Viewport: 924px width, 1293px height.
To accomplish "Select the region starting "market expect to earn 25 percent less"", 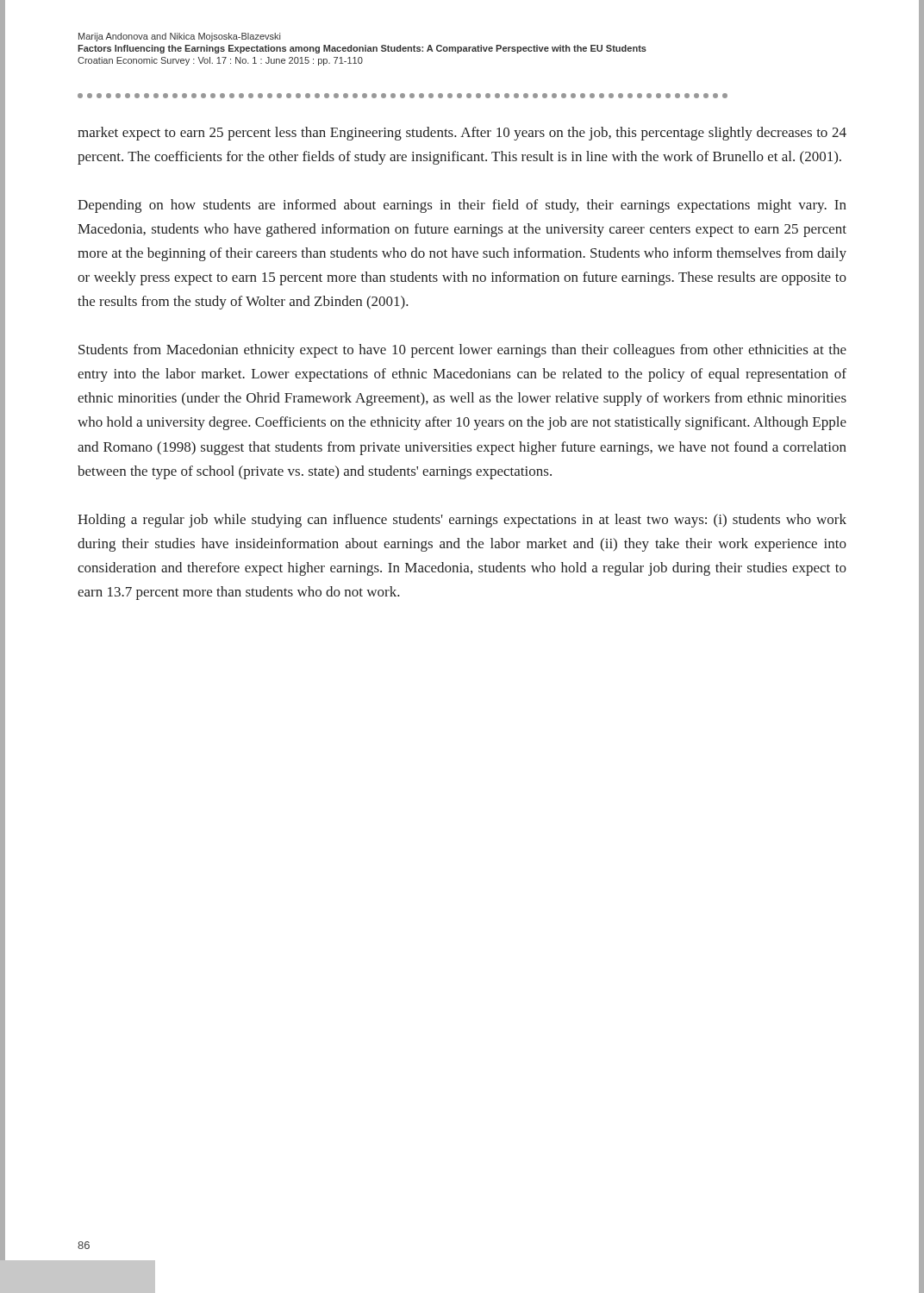I will pyautogui.click(x=462, y=144).
